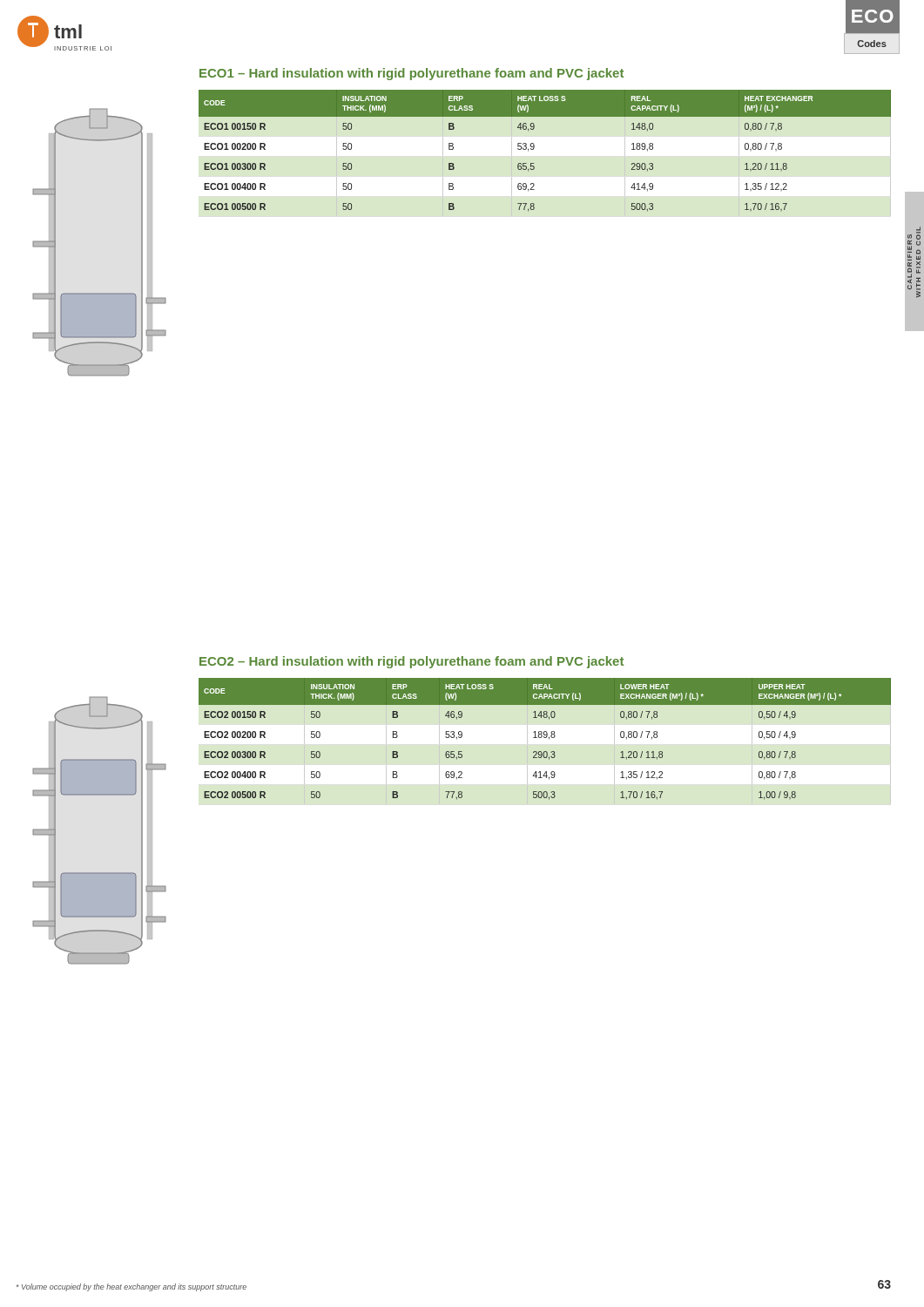Locate a footnote
Viewport: 924px width, 1307px height.
pyautogui.click(x=131, y=1287)
